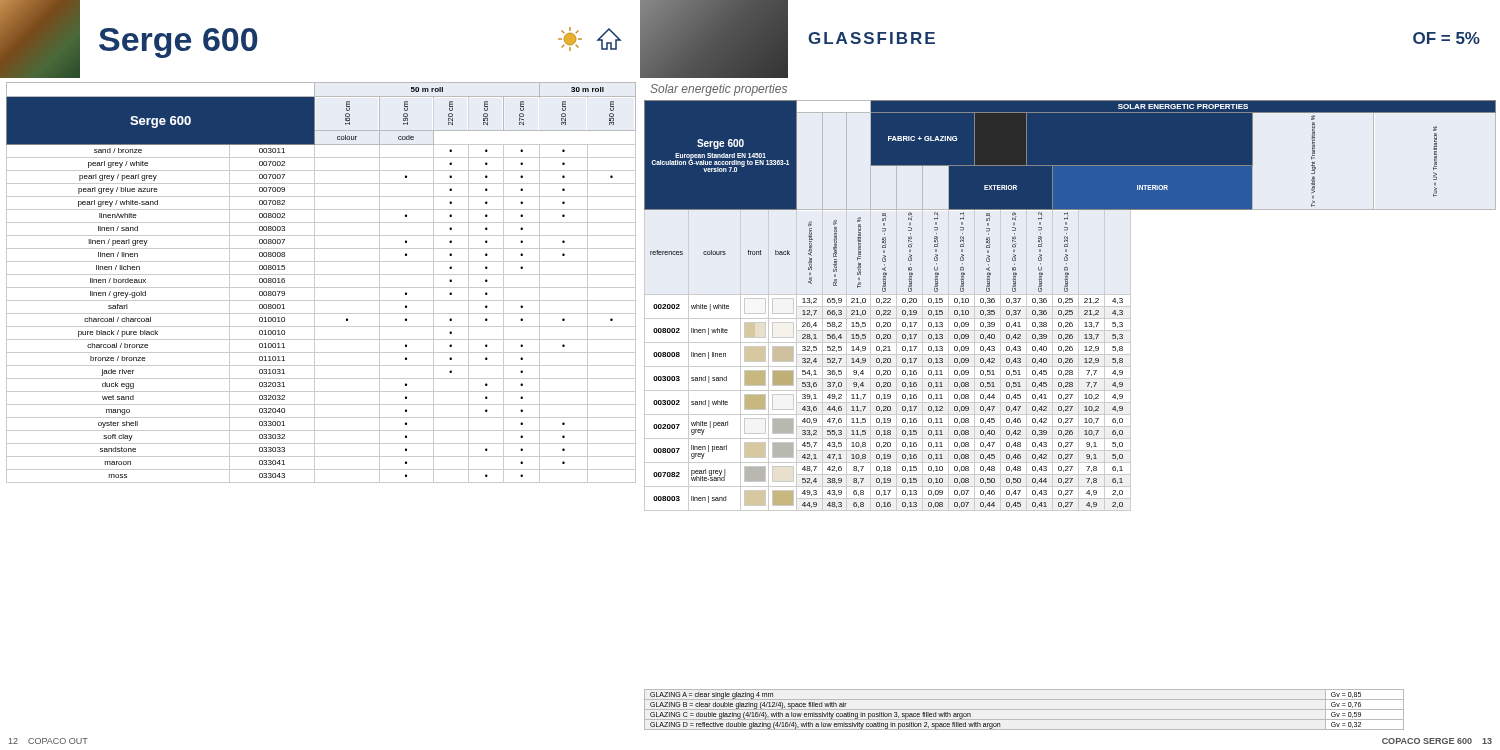
Task: Find "OF = 5%" on this page
Action: point(1446,39)
